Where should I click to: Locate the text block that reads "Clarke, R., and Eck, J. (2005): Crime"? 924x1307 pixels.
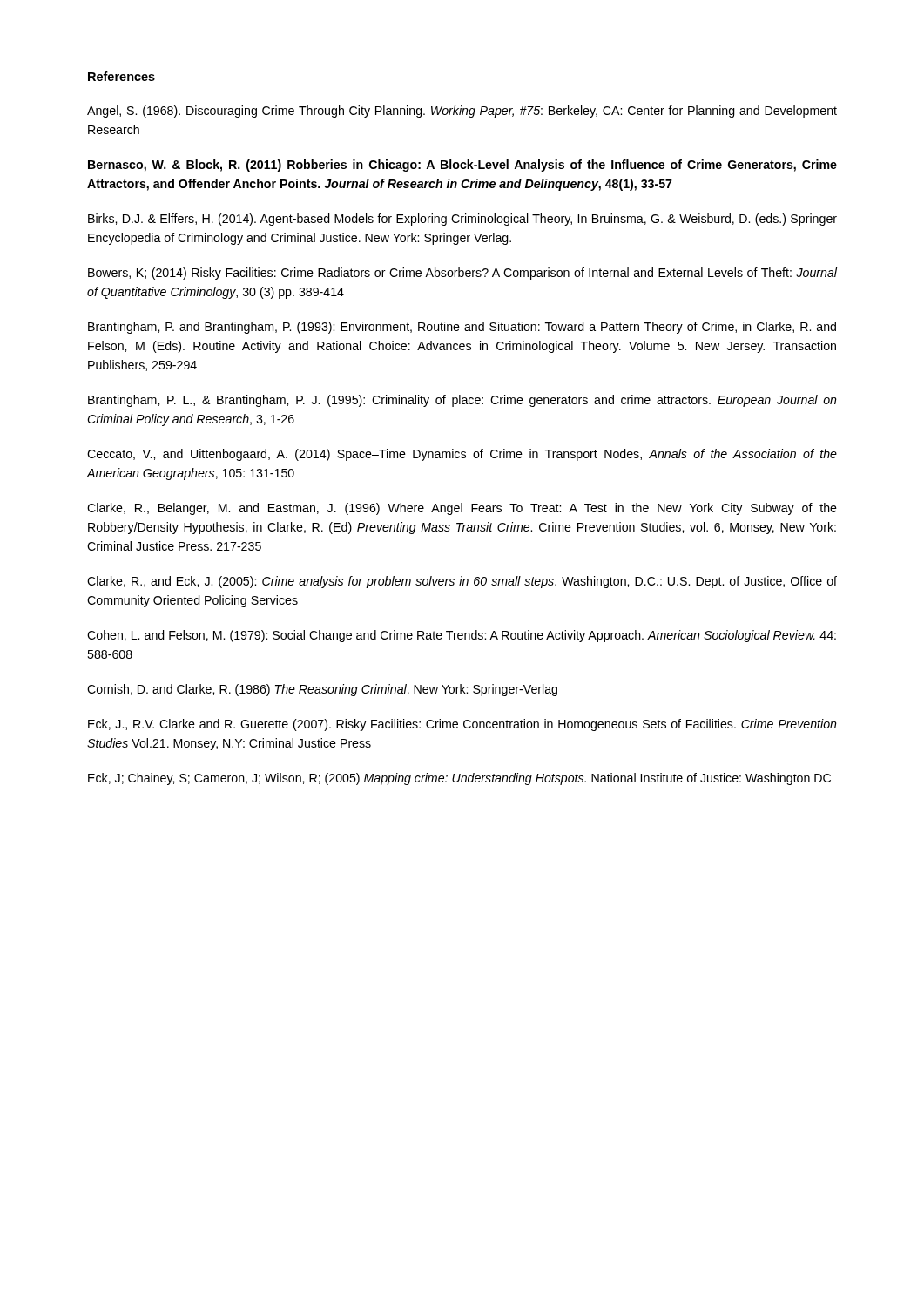tap(462, 591)
